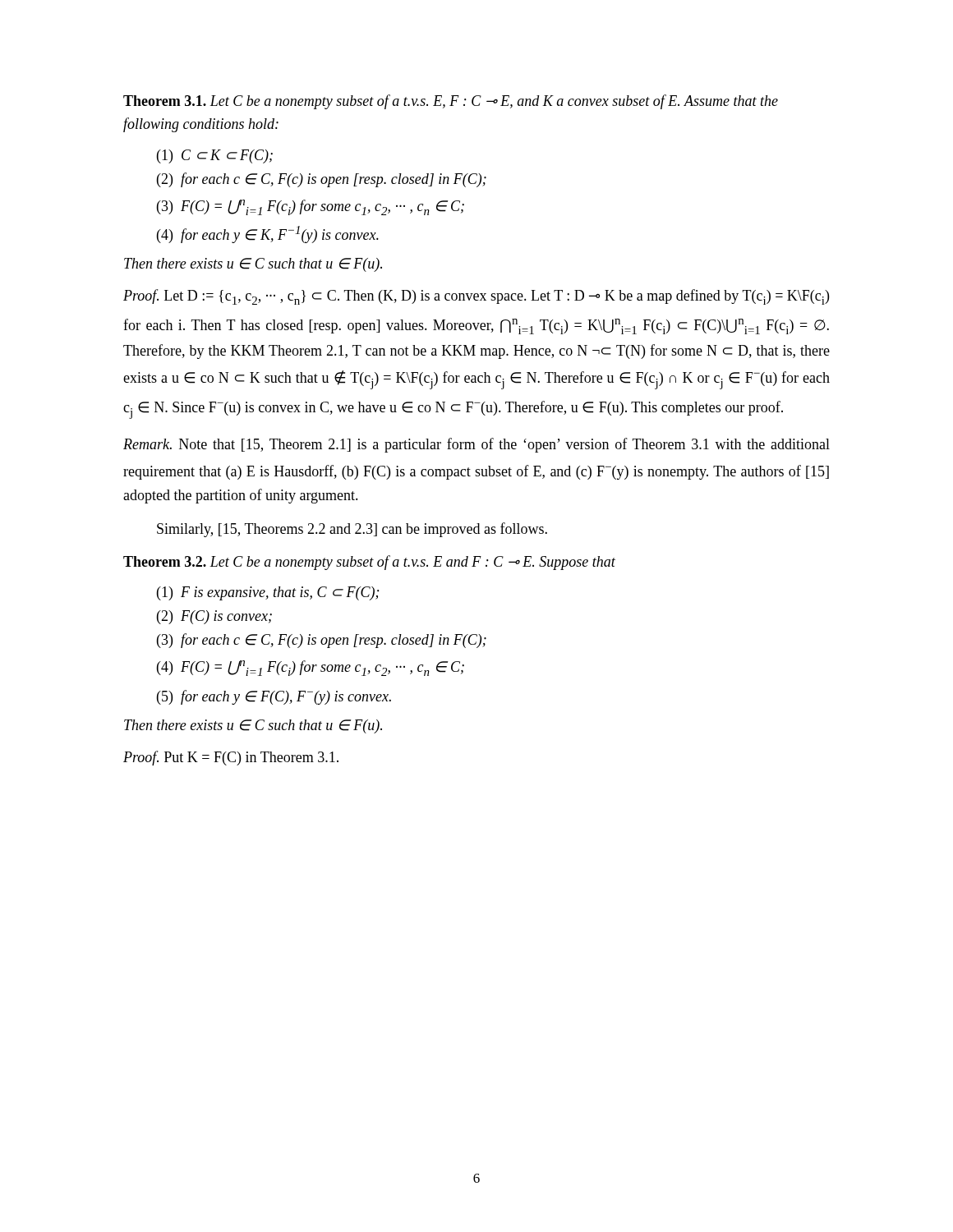Viewport: 953px width, 1232px height.
Task: Find the text starting "(2) F(C) is convex;"
Action: (x=214, y=616)
